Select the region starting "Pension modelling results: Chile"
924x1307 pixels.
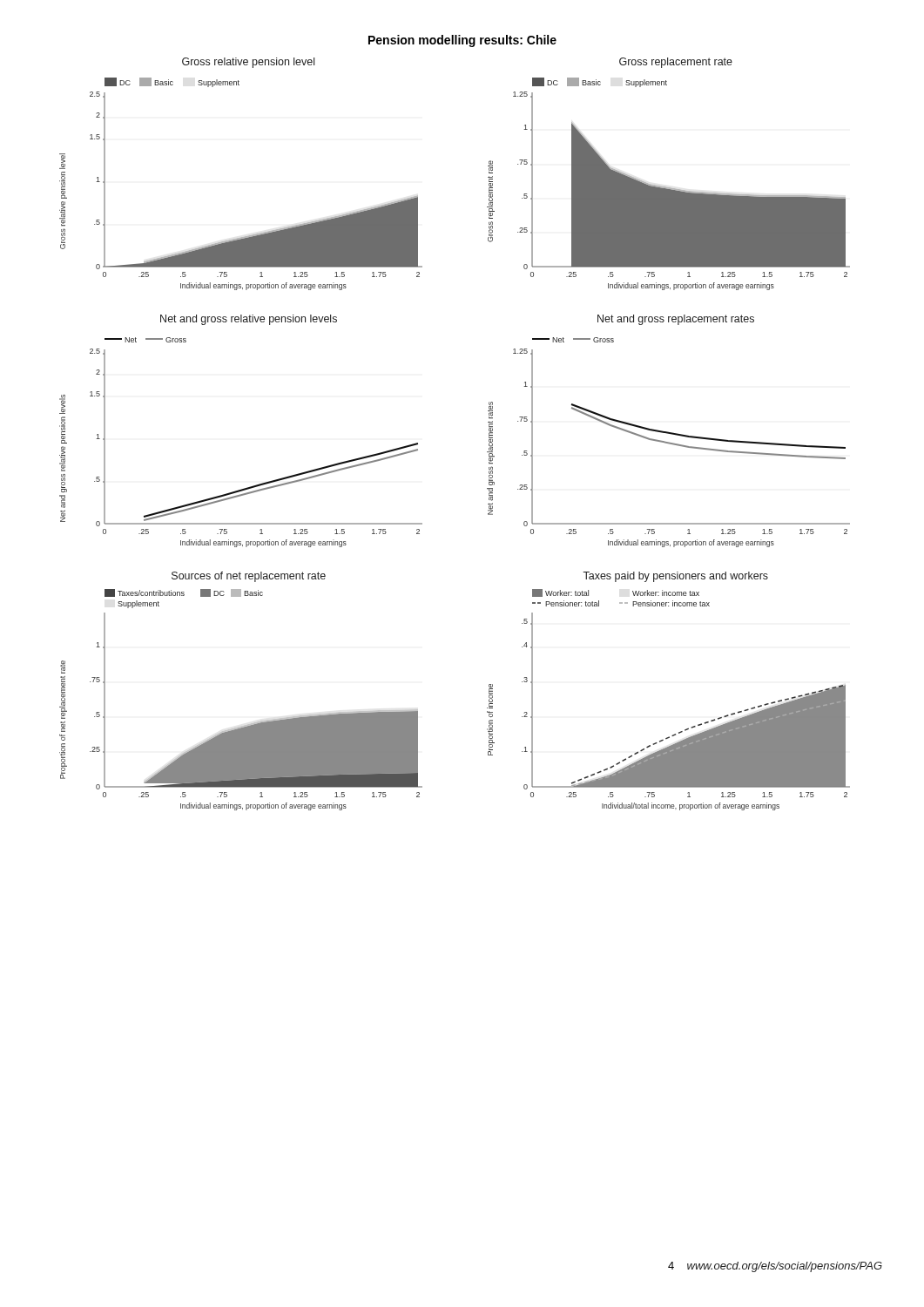pos(462,40)
